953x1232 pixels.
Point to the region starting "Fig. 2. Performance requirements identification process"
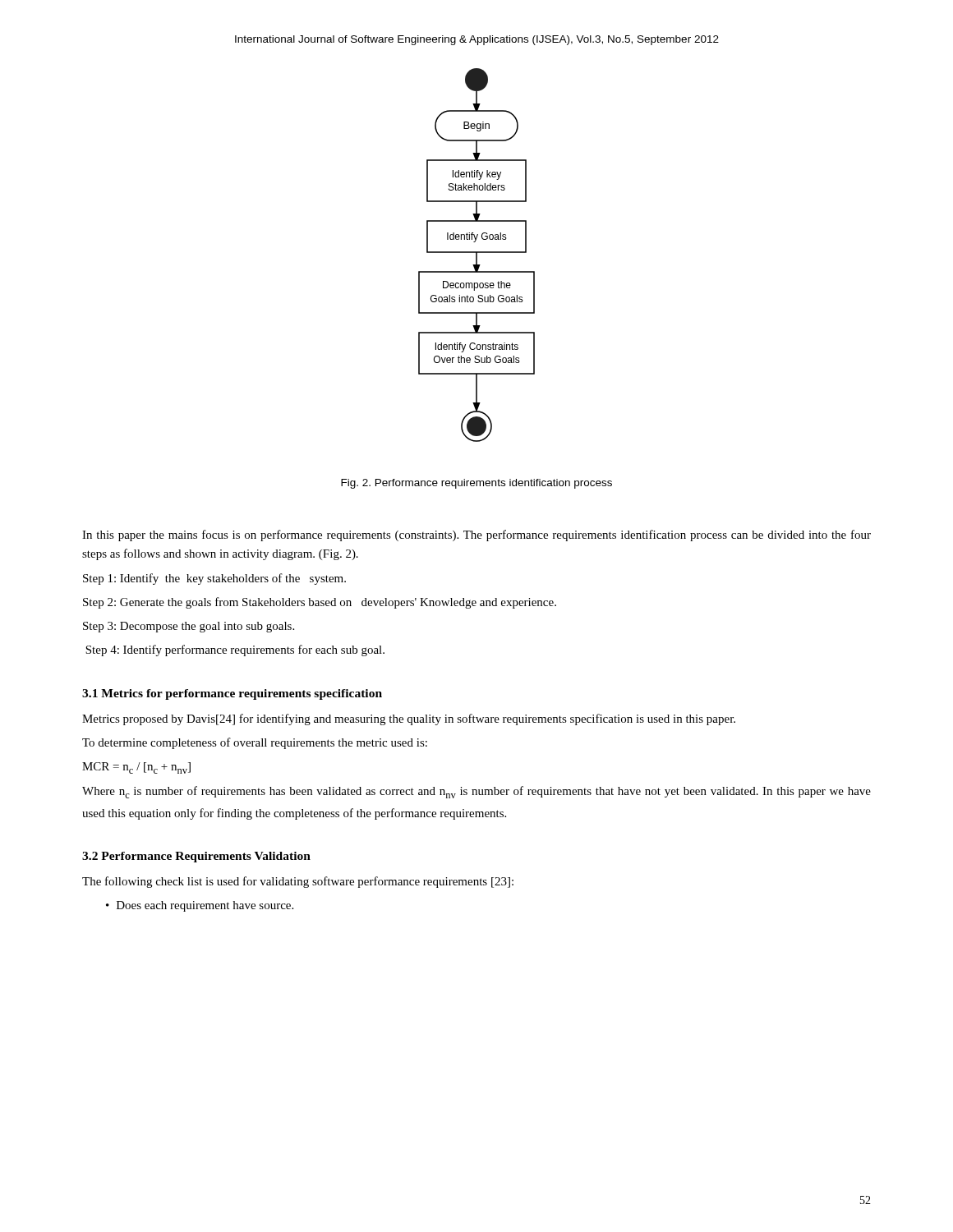click(x=476, y=483)
